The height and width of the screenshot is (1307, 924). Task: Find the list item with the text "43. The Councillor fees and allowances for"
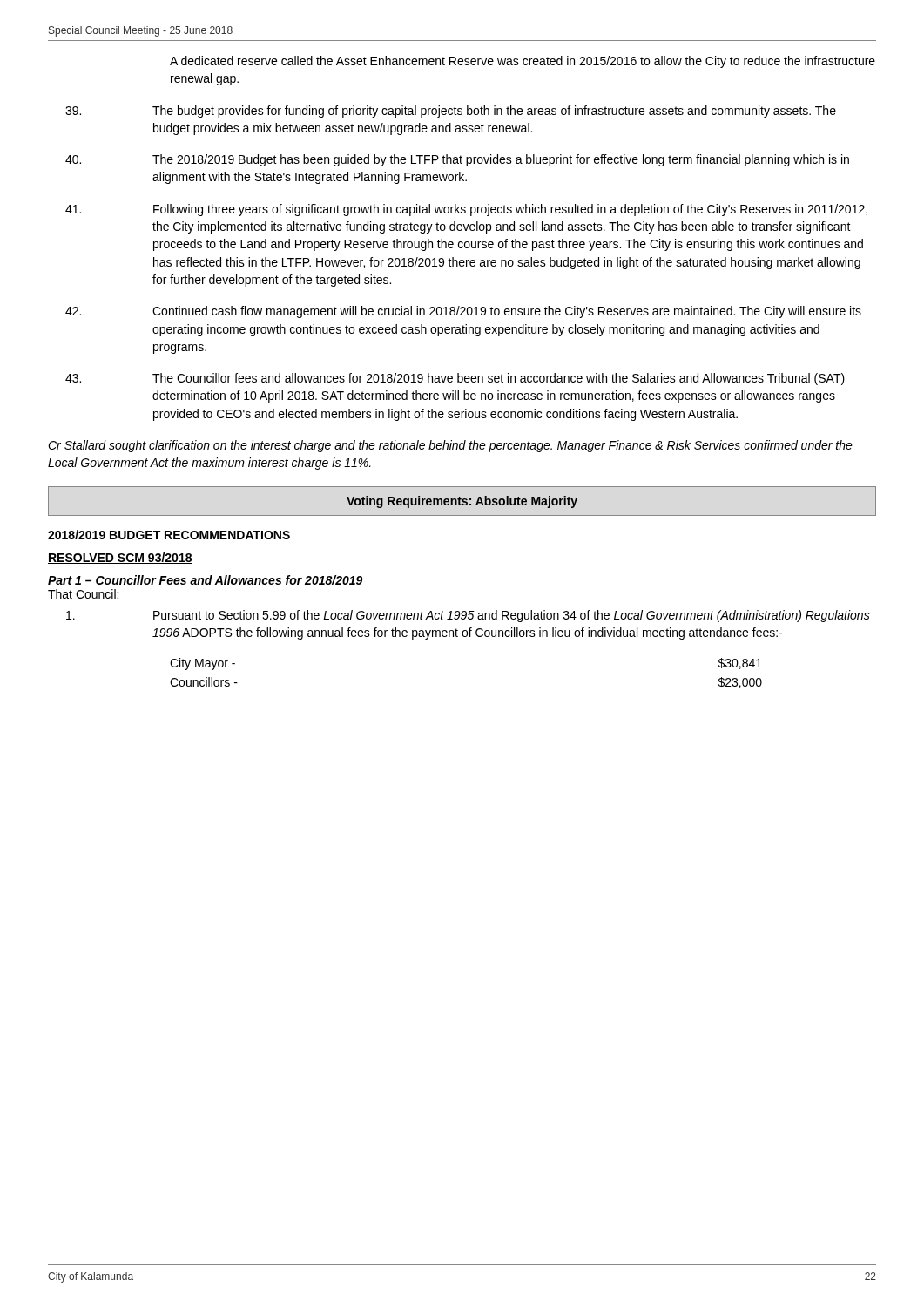coord(462,396)
